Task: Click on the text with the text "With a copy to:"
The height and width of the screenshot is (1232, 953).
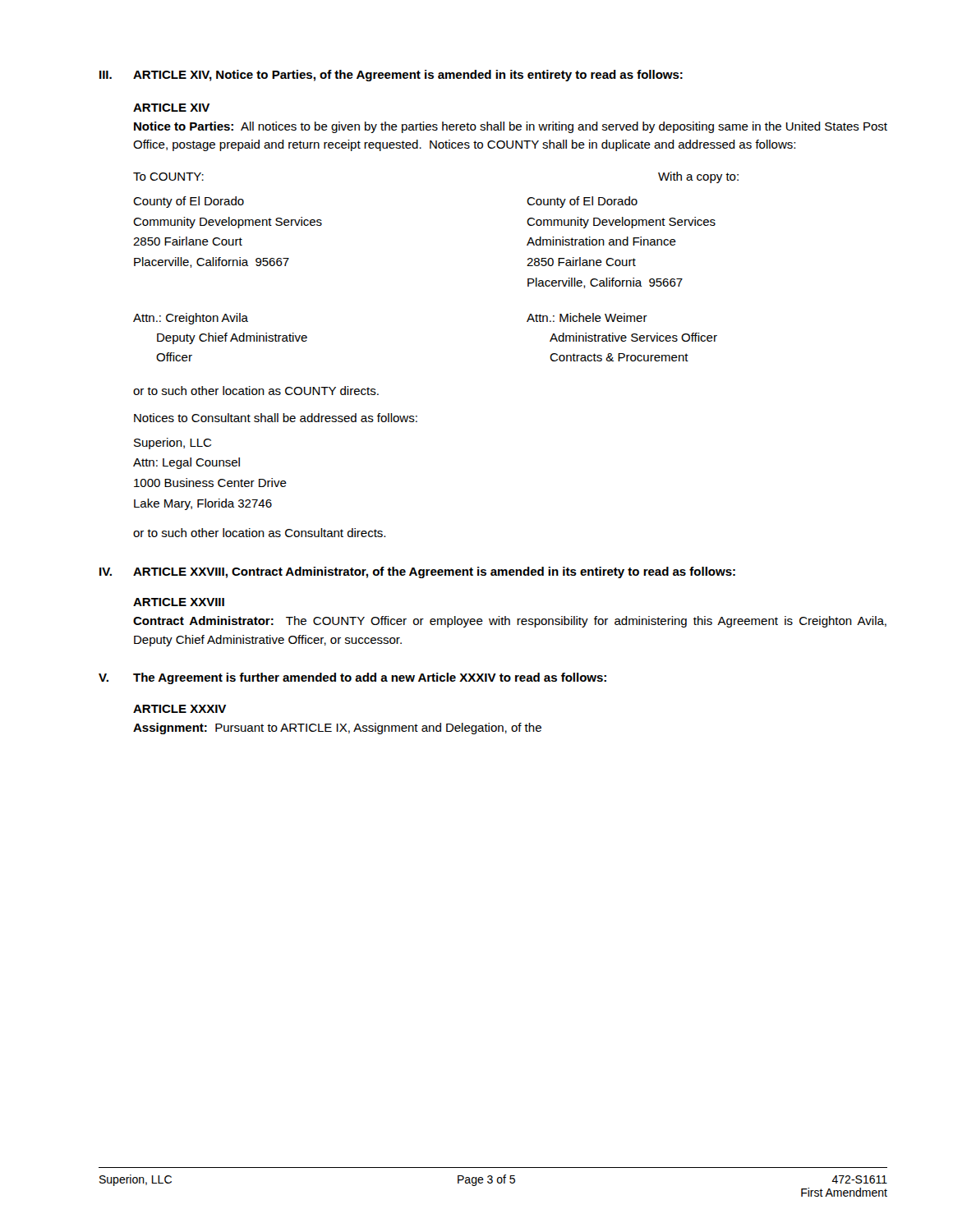Action: pyautogui.click(x=699, y=176)
